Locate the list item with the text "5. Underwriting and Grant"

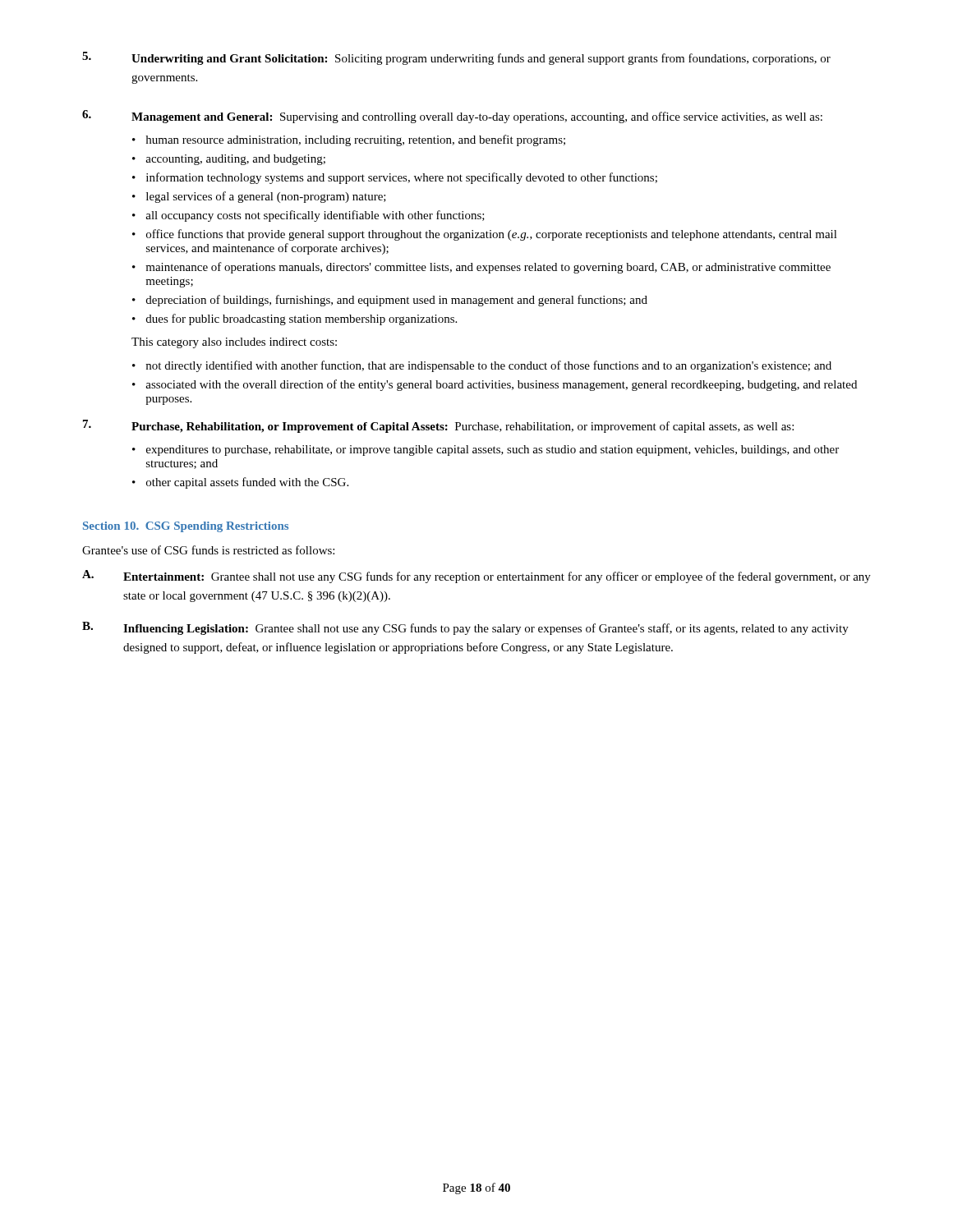coord(476,71)
